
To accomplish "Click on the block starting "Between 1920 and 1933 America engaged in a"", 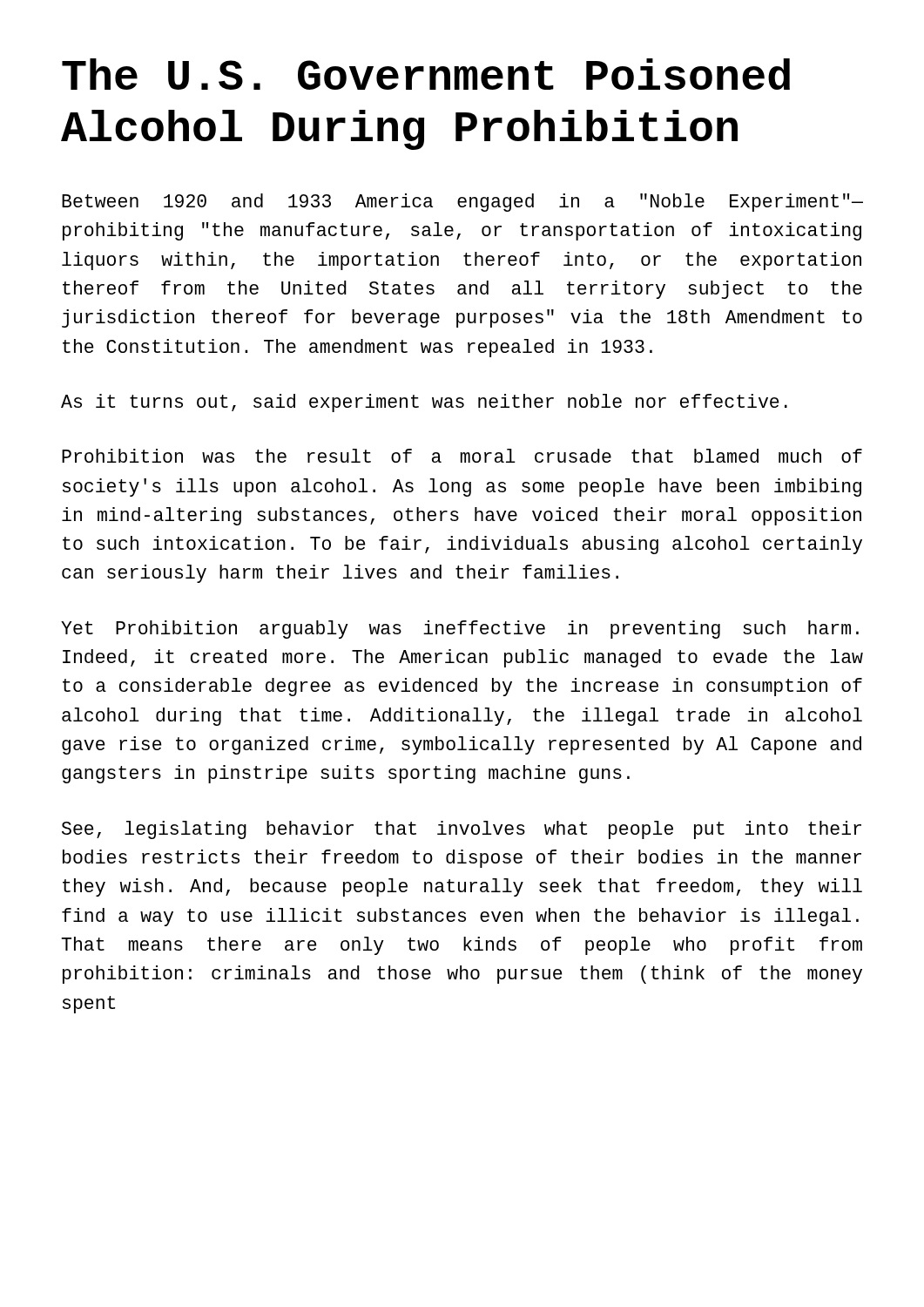I will tap(462, 275).
